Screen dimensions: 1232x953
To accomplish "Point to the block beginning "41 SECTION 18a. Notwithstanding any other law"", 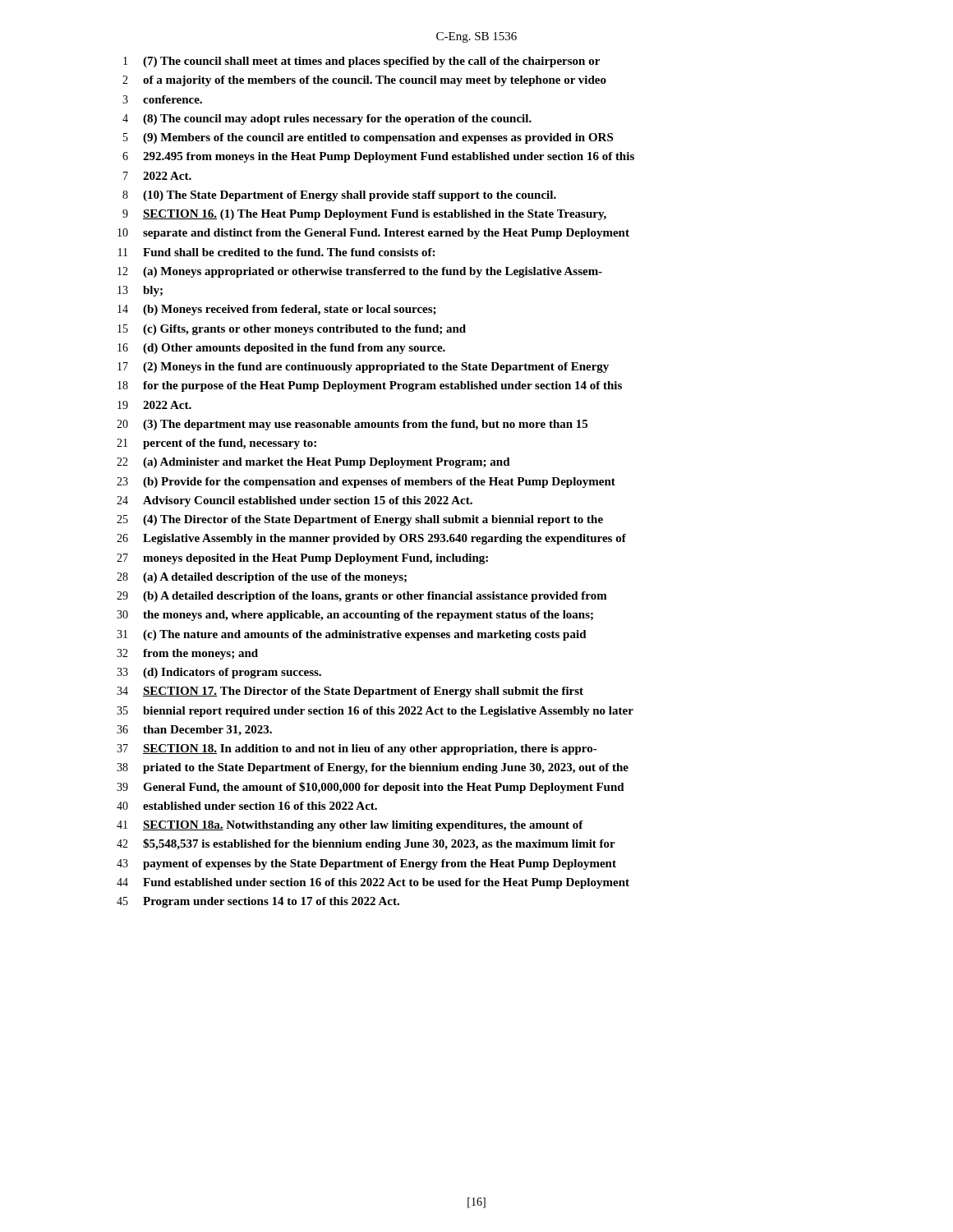I will (x=493, y=825).
